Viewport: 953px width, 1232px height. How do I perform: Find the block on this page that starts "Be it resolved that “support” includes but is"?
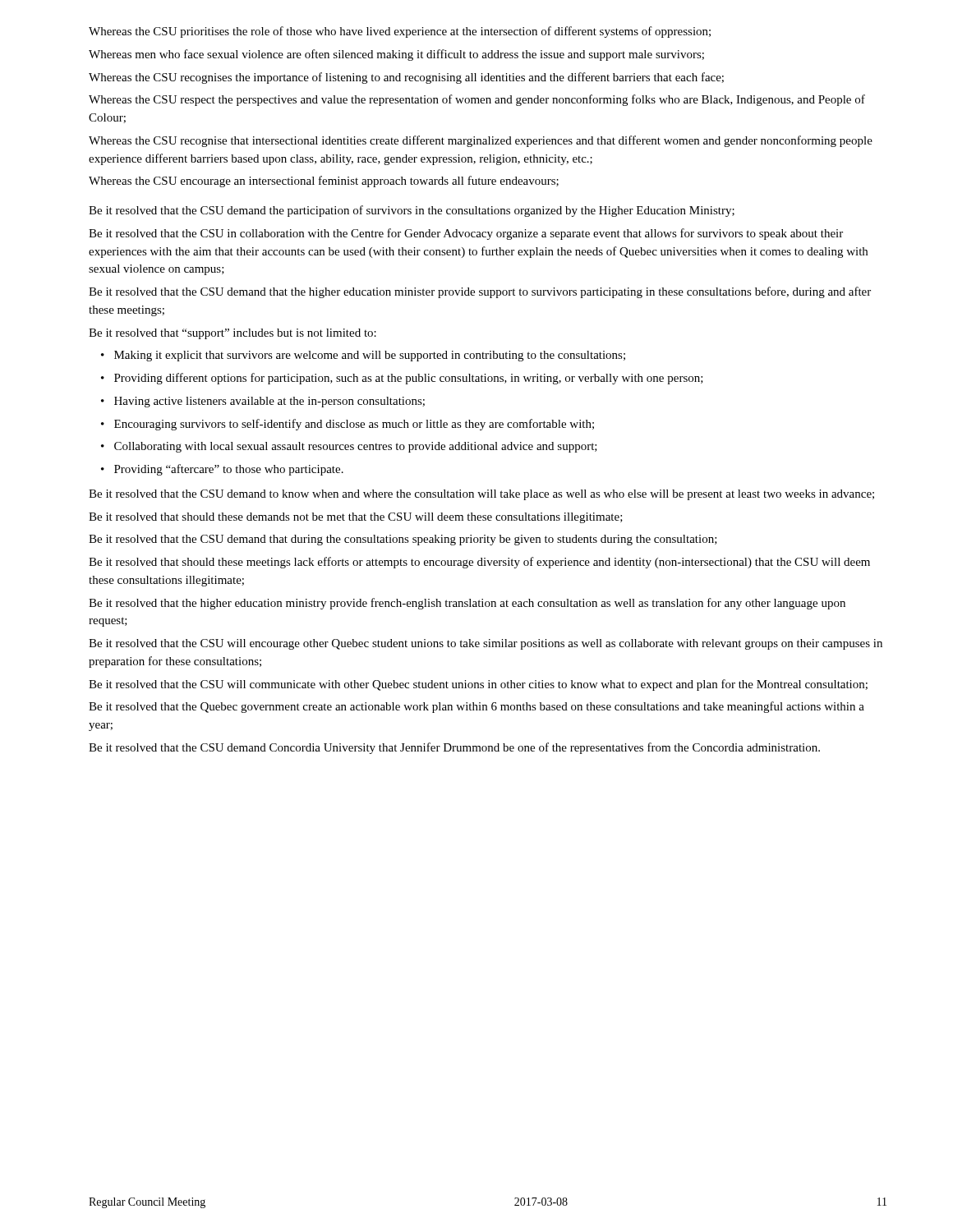[232, 334]
